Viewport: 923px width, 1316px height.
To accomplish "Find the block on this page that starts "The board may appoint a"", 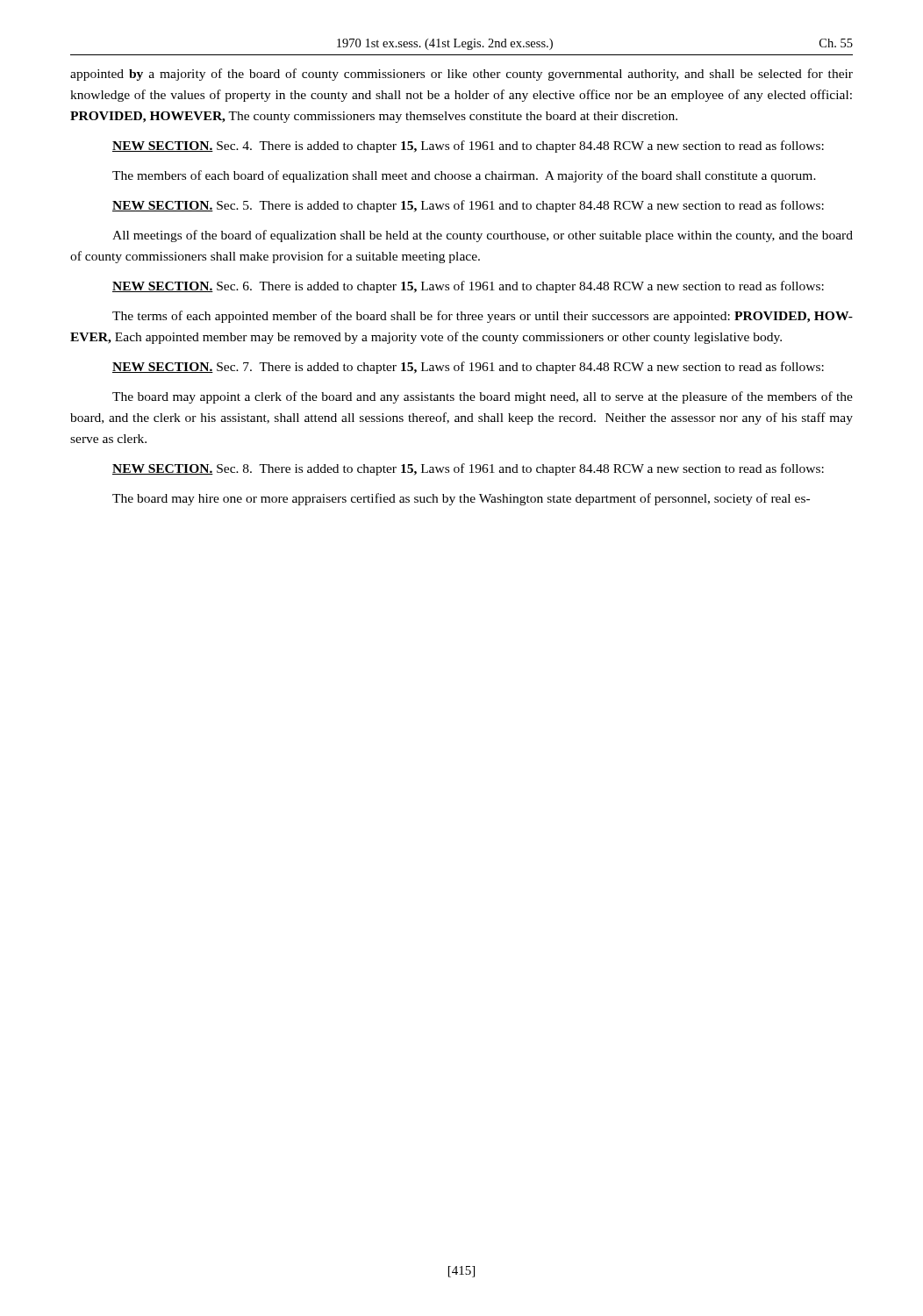I will pyautogui.click(x=462, y=418).
